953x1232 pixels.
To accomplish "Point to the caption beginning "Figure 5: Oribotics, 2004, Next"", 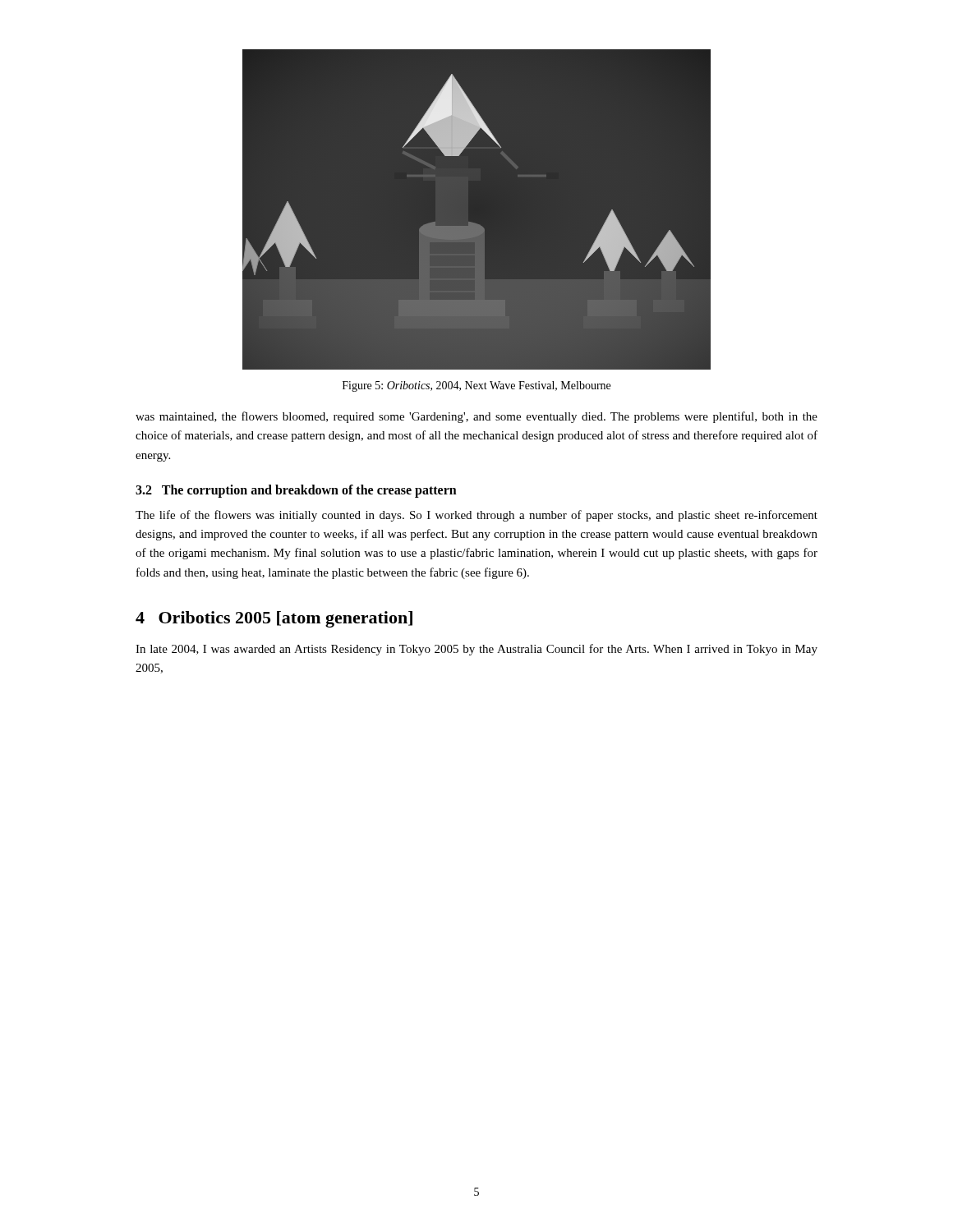I will pos(476,386).
